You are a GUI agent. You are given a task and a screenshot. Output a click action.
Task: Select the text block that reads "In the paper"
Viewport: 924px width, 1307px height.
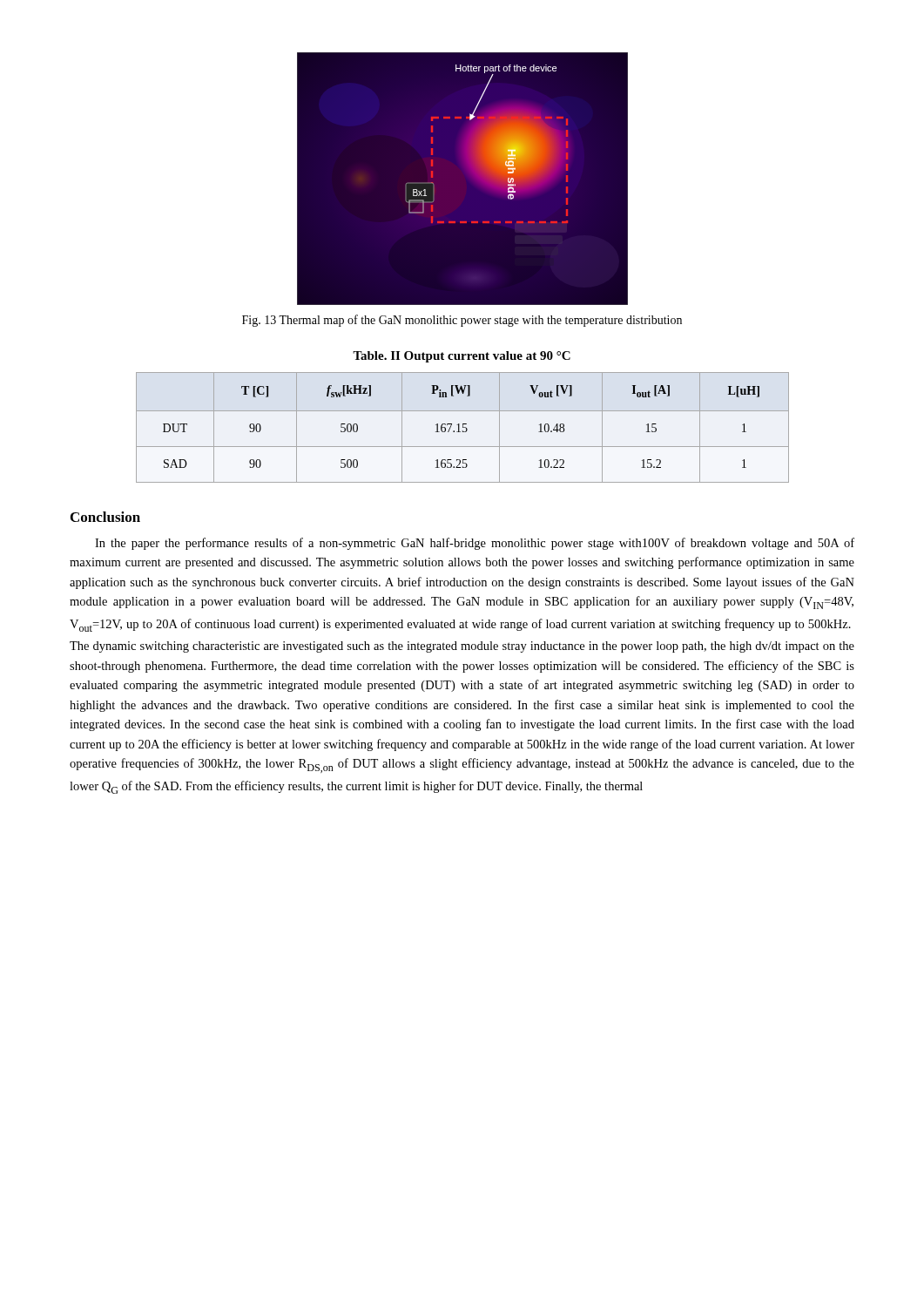tap(462, 666)
